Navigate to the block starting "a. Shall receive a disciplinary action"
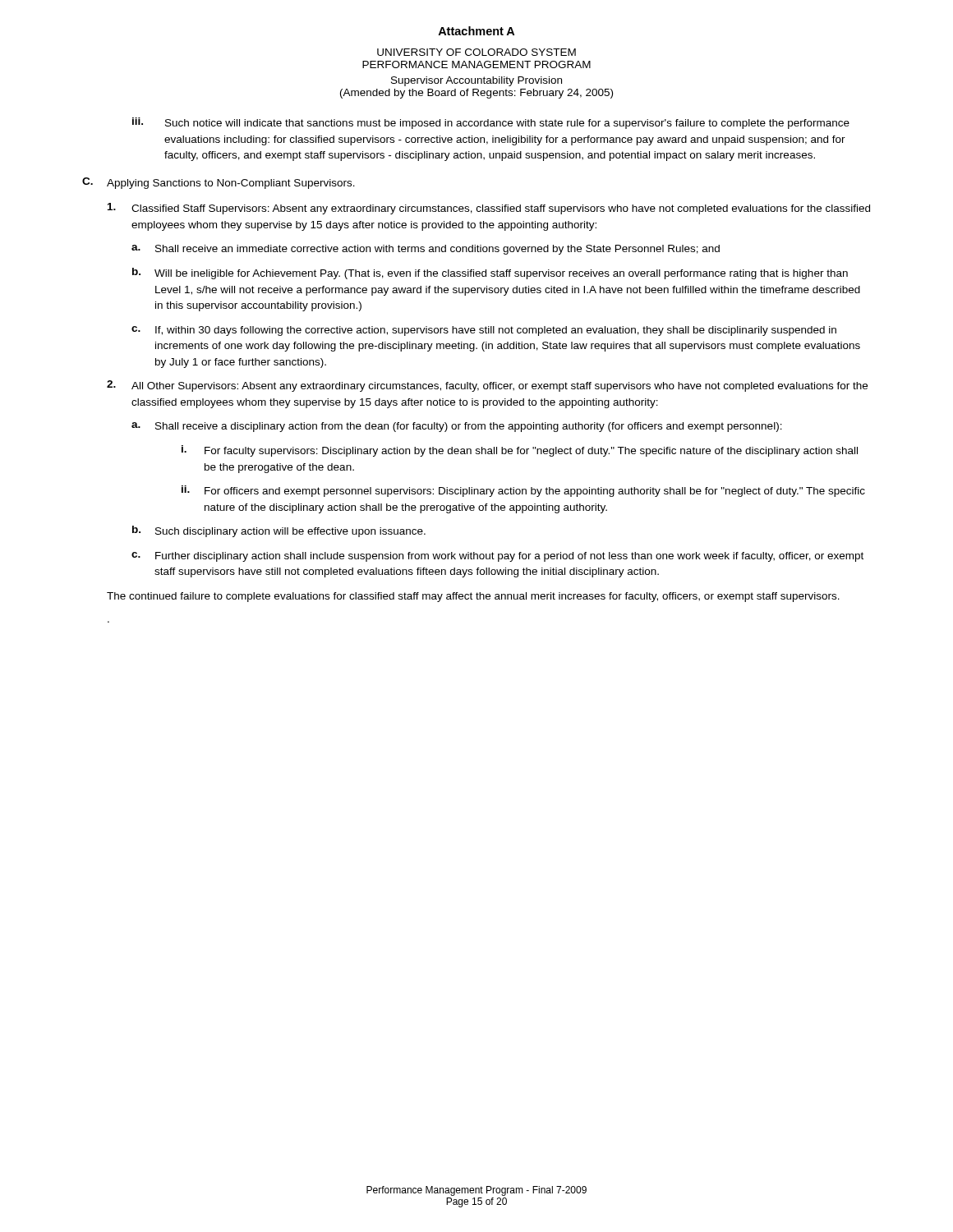Image resolution: width=953 pixels, height=1232 pixels. point(457,426)
